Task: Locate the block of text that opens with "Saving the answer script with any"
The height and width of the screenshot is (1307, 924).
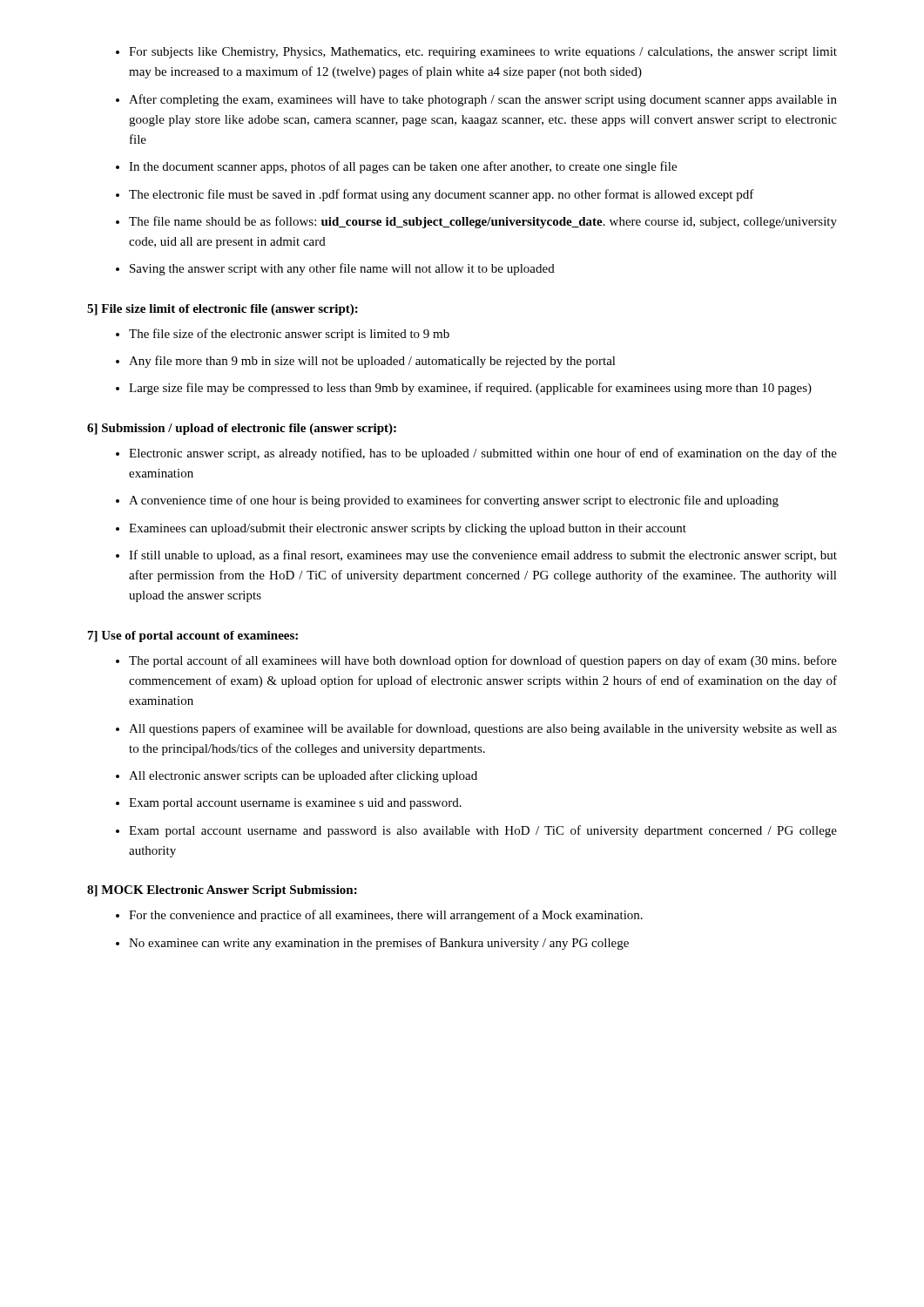Action: (342, 269)
